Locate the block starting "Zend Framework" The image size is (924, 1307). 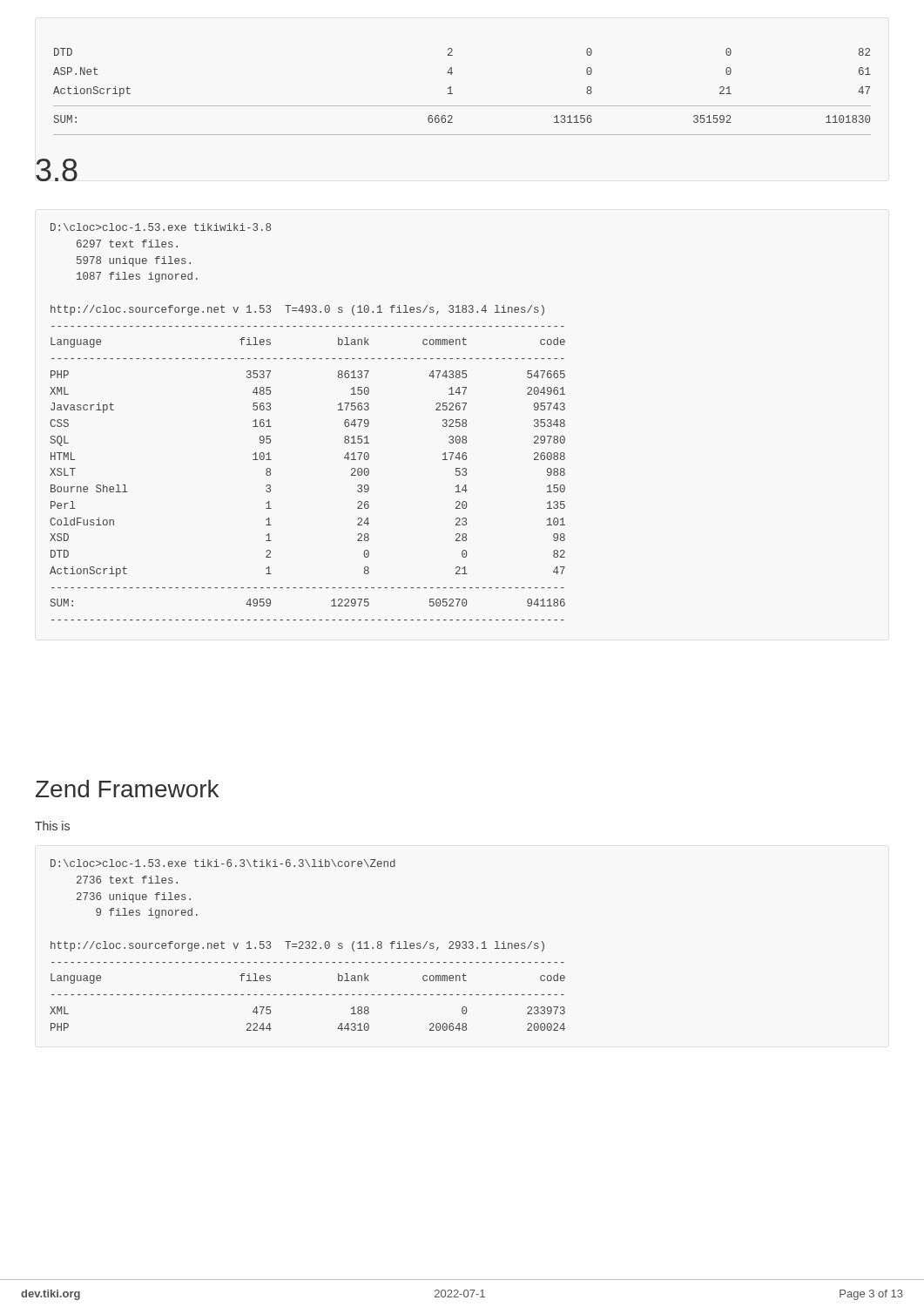pos(127,789)
